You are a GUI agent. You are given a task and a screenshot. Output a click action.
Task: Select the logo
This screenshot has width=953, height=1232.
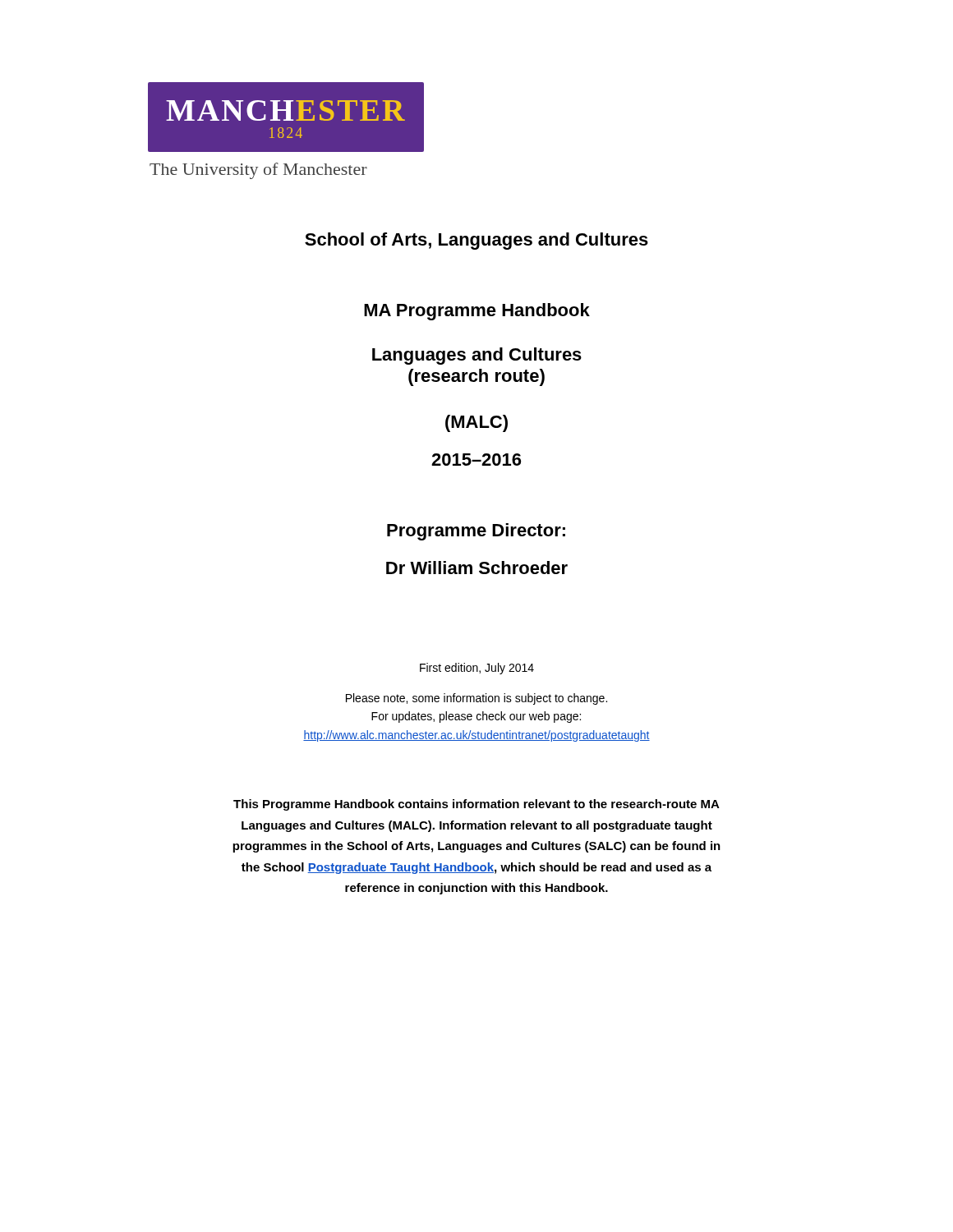476,131
